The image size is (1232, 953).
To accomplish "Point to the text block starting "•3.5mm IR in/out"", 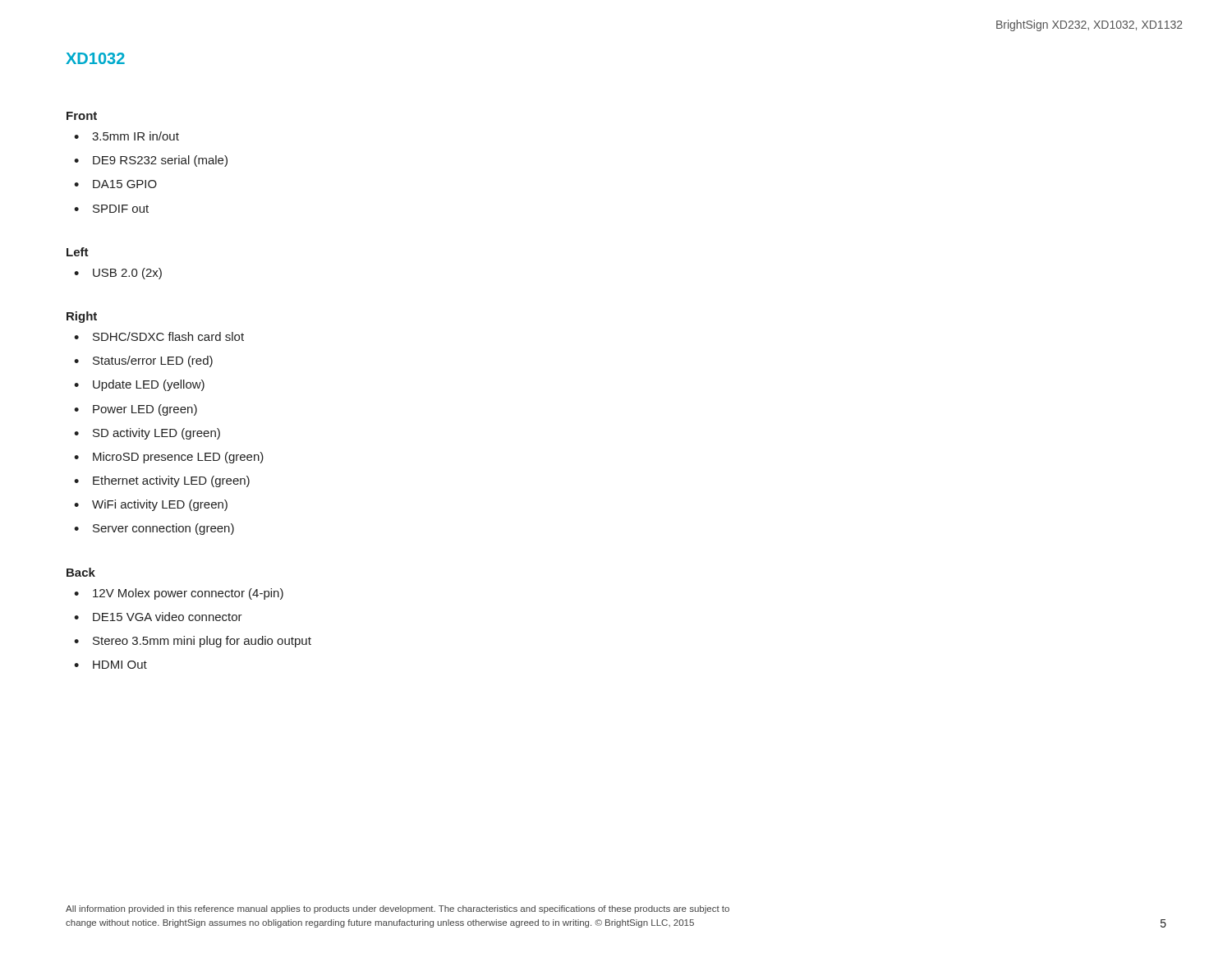I will (x=126, y=138).
